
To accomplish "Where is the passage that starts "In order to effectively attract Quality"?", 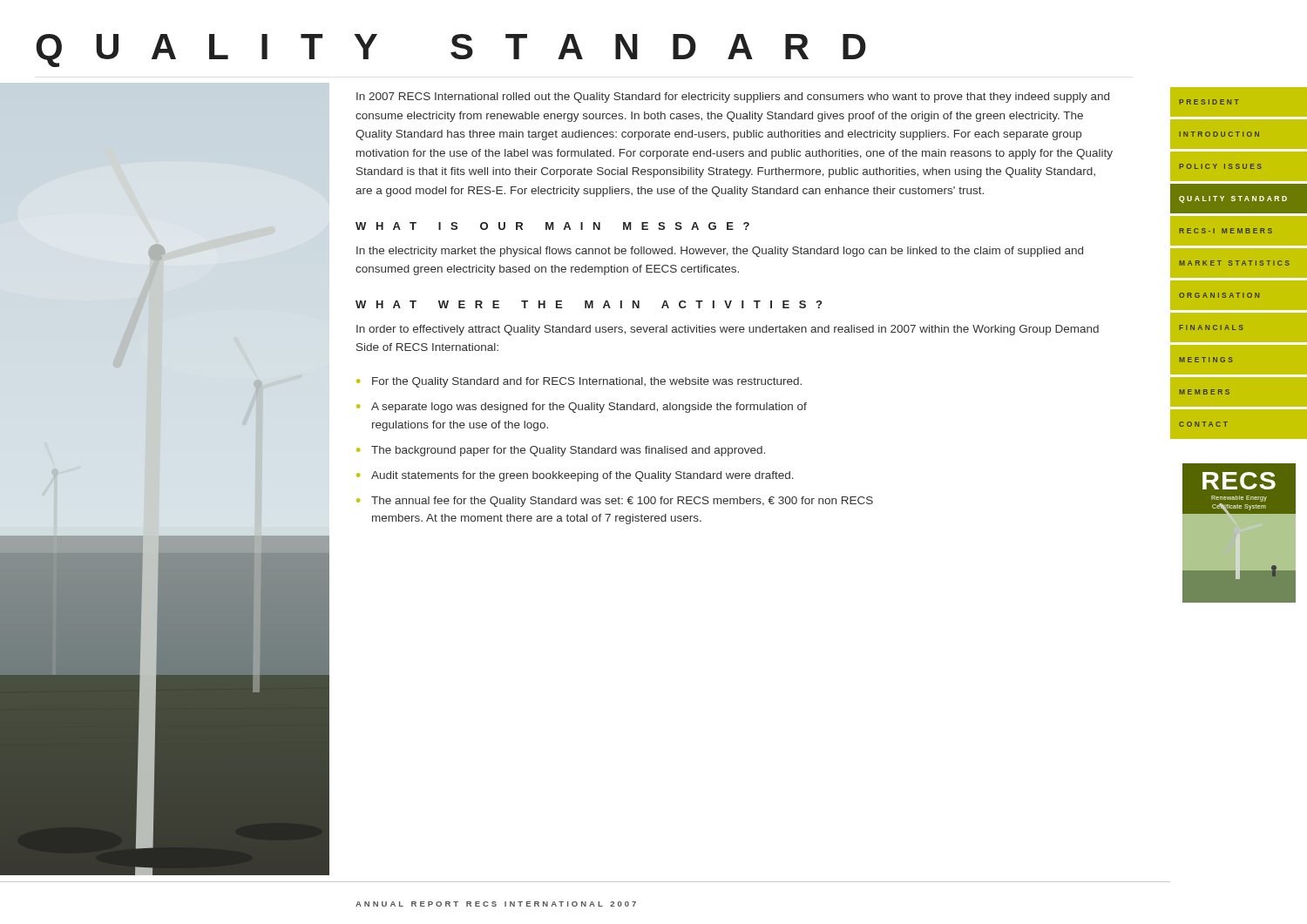I will click(x=727, y=338).
